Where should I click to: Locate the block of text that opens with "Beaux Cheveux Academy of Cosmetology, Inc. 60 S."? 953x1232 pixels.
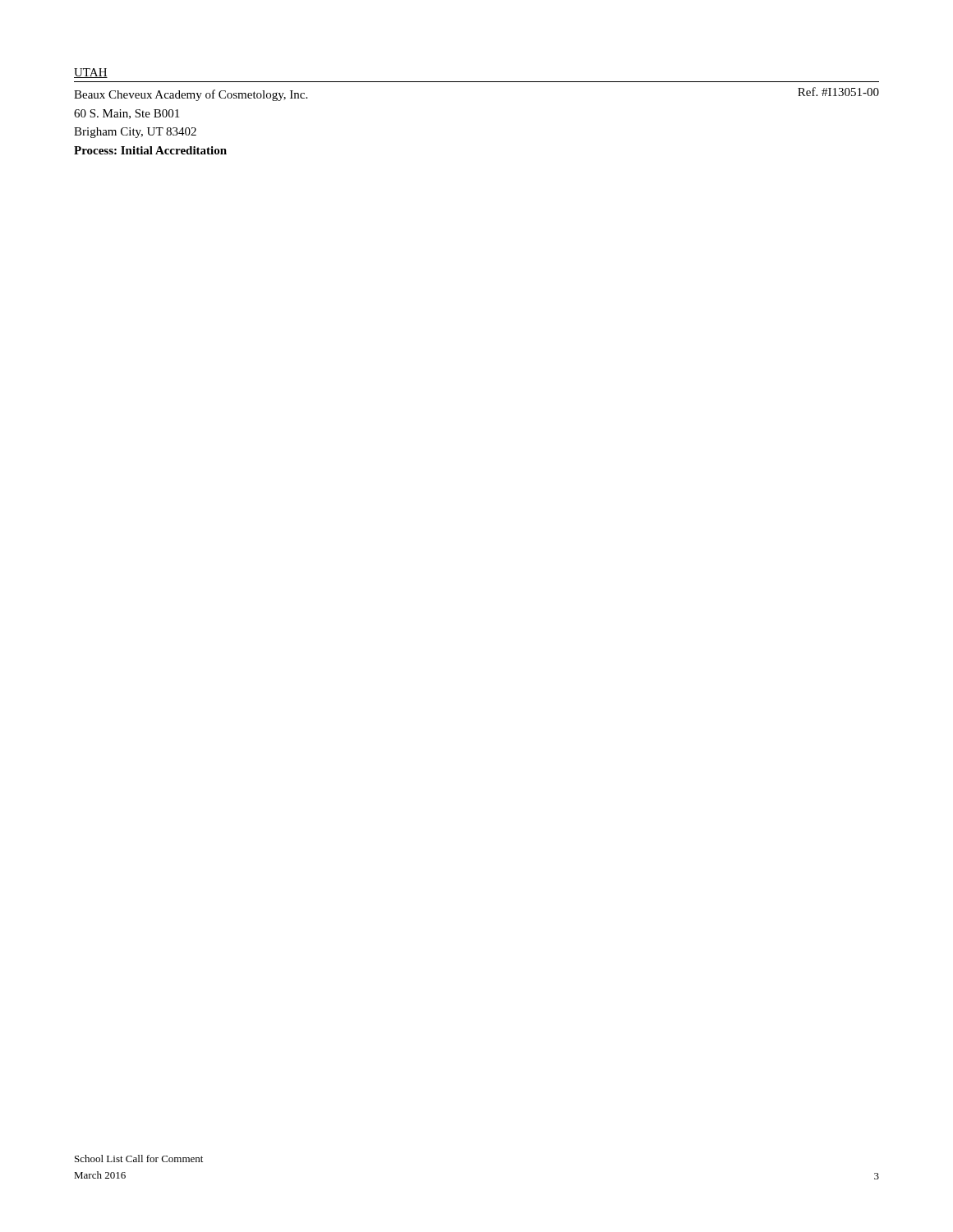click(x=191, y=122)
